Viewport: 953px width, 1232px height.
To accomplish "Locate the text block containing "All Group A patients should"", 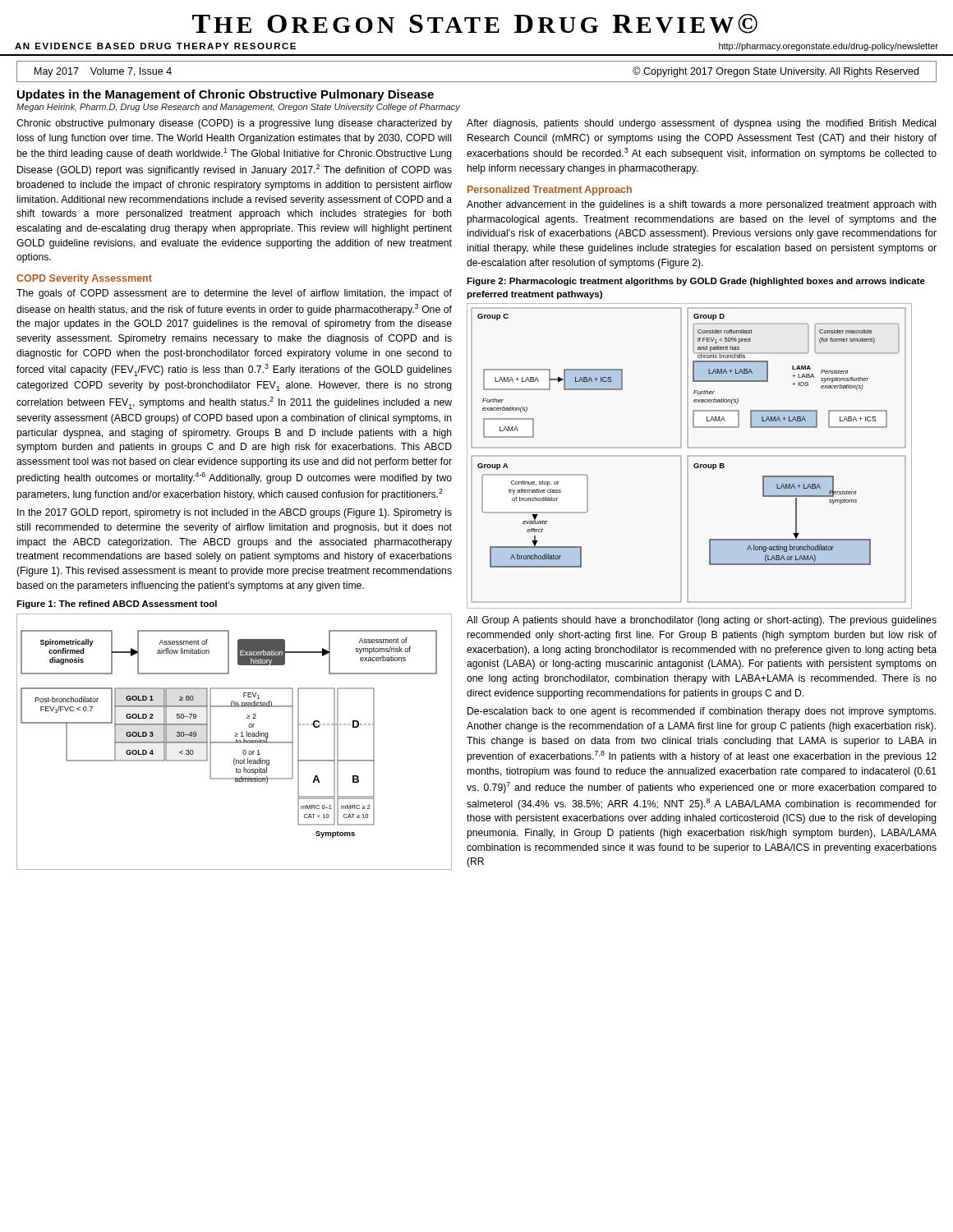I will pyautogui.click(x=702, y=657).
